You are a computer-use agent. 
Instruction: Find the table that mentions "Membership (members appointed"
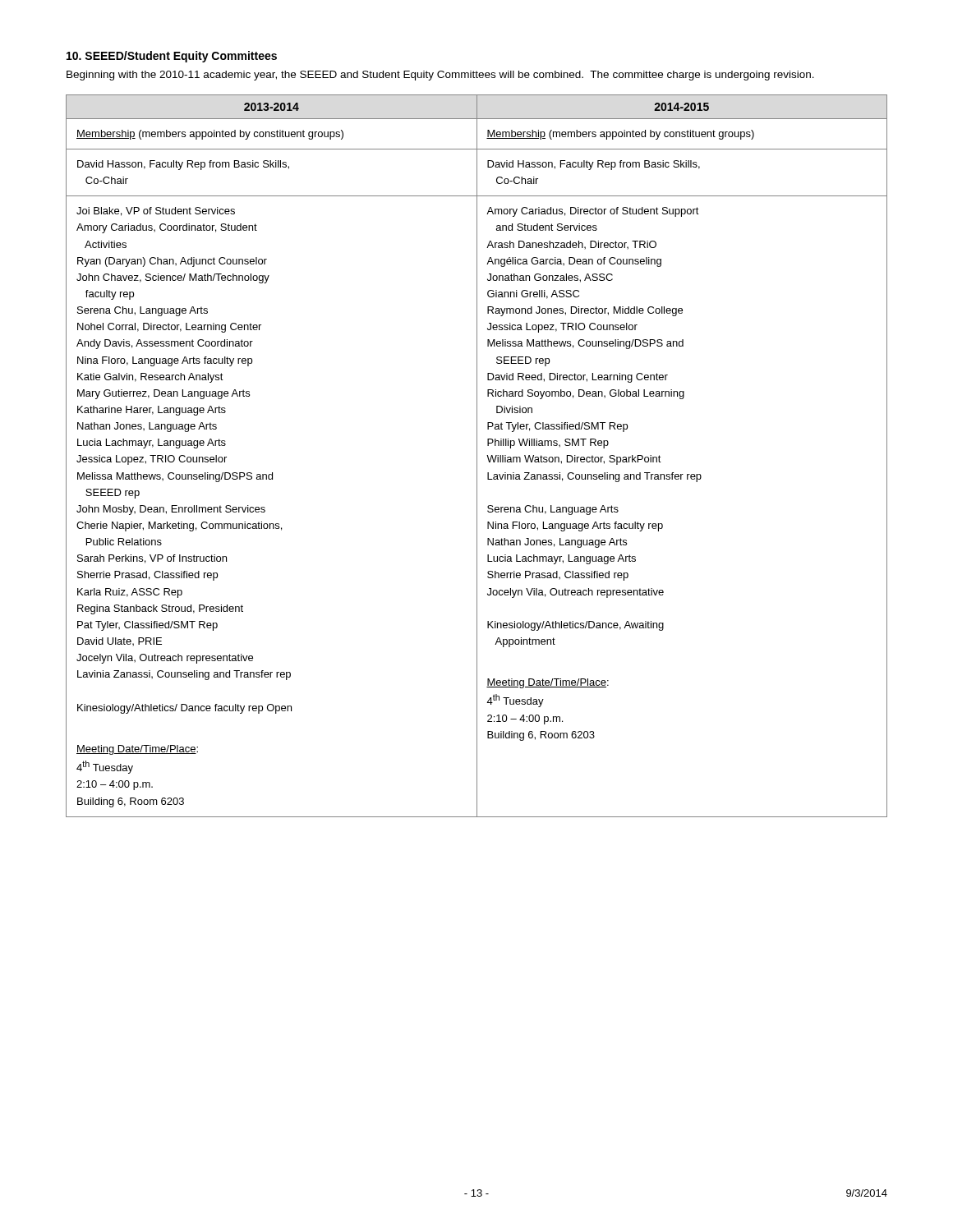pyautogui.click(x=476, y=456)
